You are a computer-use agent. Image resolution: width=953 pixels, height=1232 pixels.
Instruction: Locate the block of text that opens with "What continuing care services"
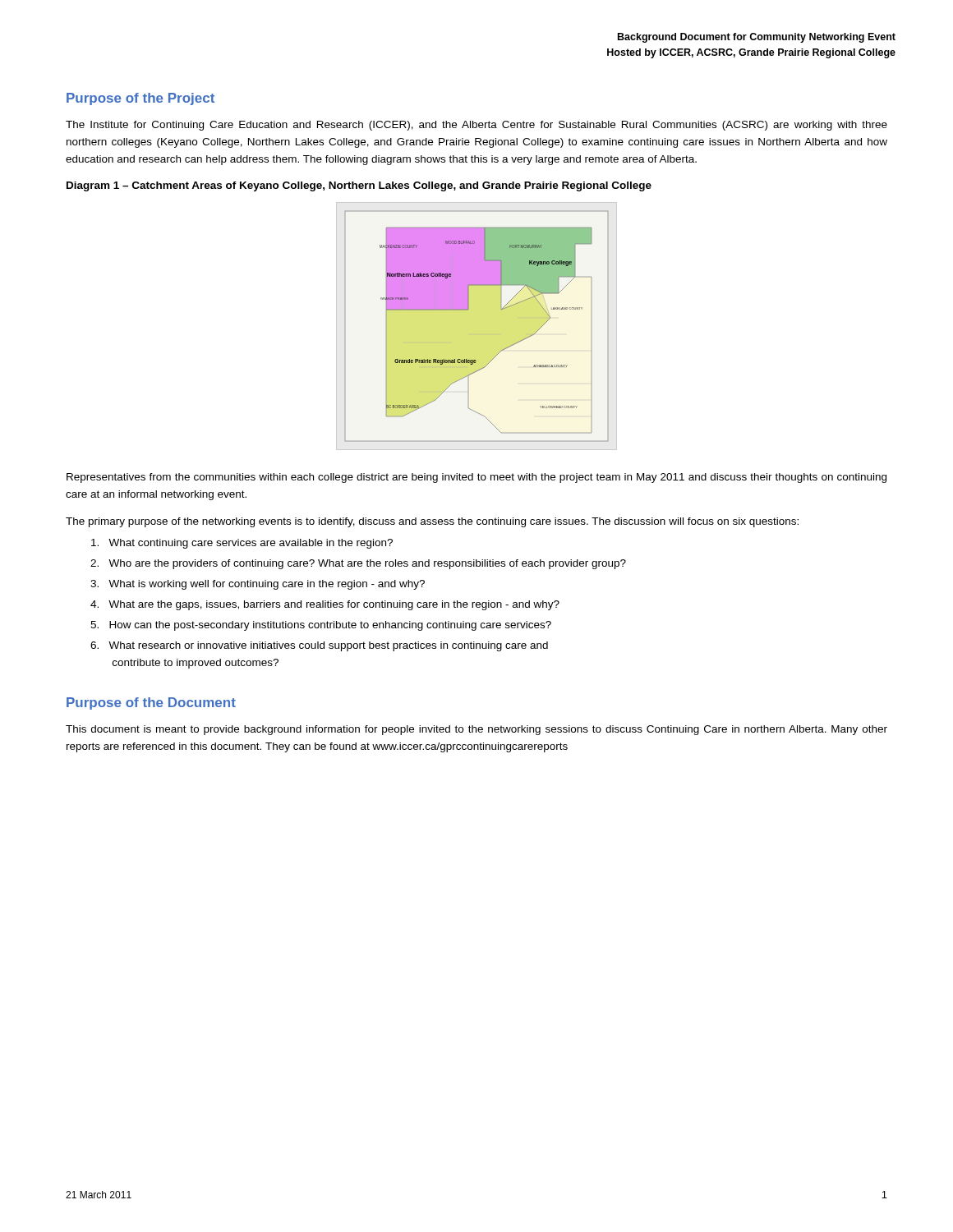point(242,543)
